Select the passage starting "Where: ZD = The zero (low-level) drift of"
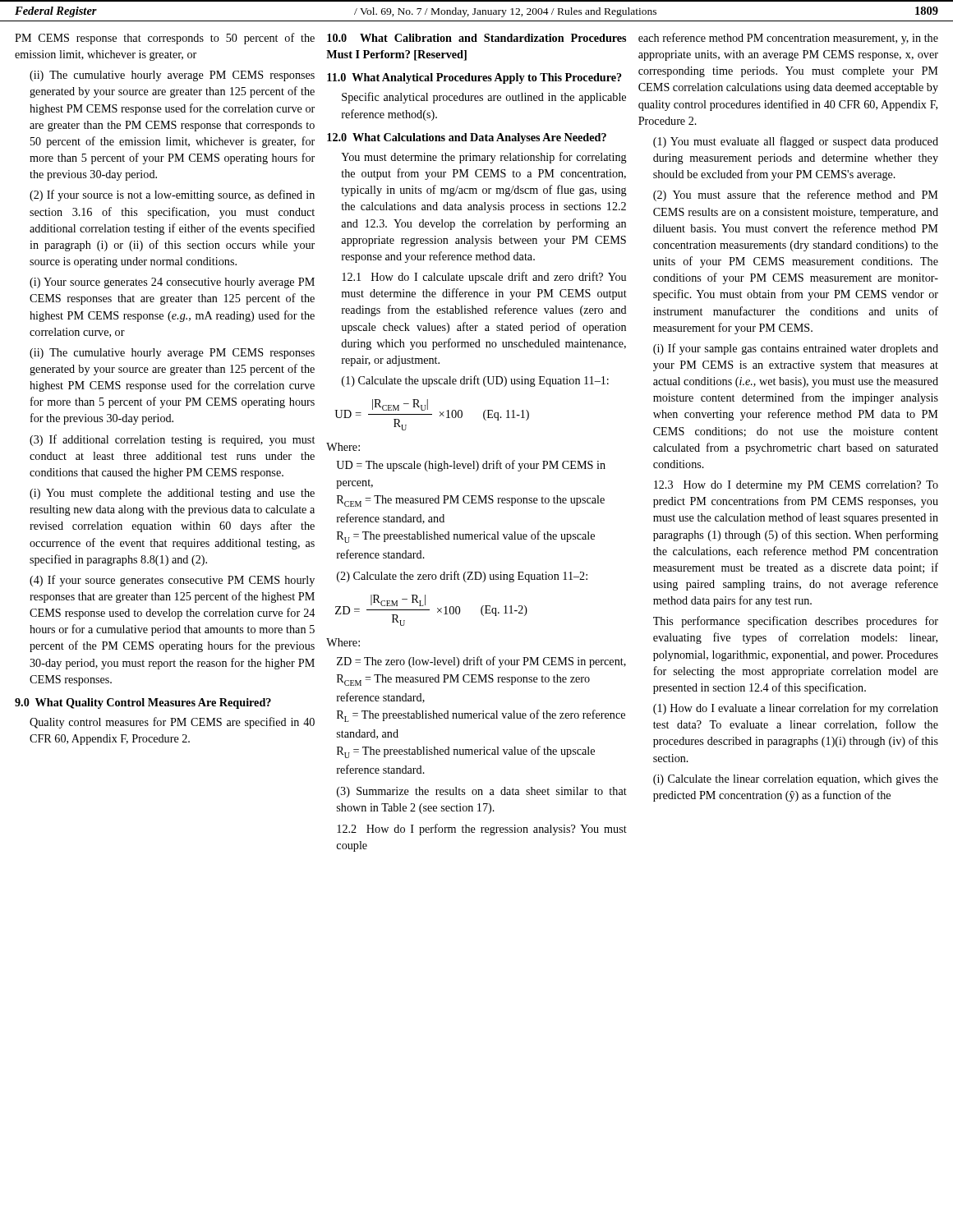This screenshot has height=1232, width=953. (x=476, y=706)
